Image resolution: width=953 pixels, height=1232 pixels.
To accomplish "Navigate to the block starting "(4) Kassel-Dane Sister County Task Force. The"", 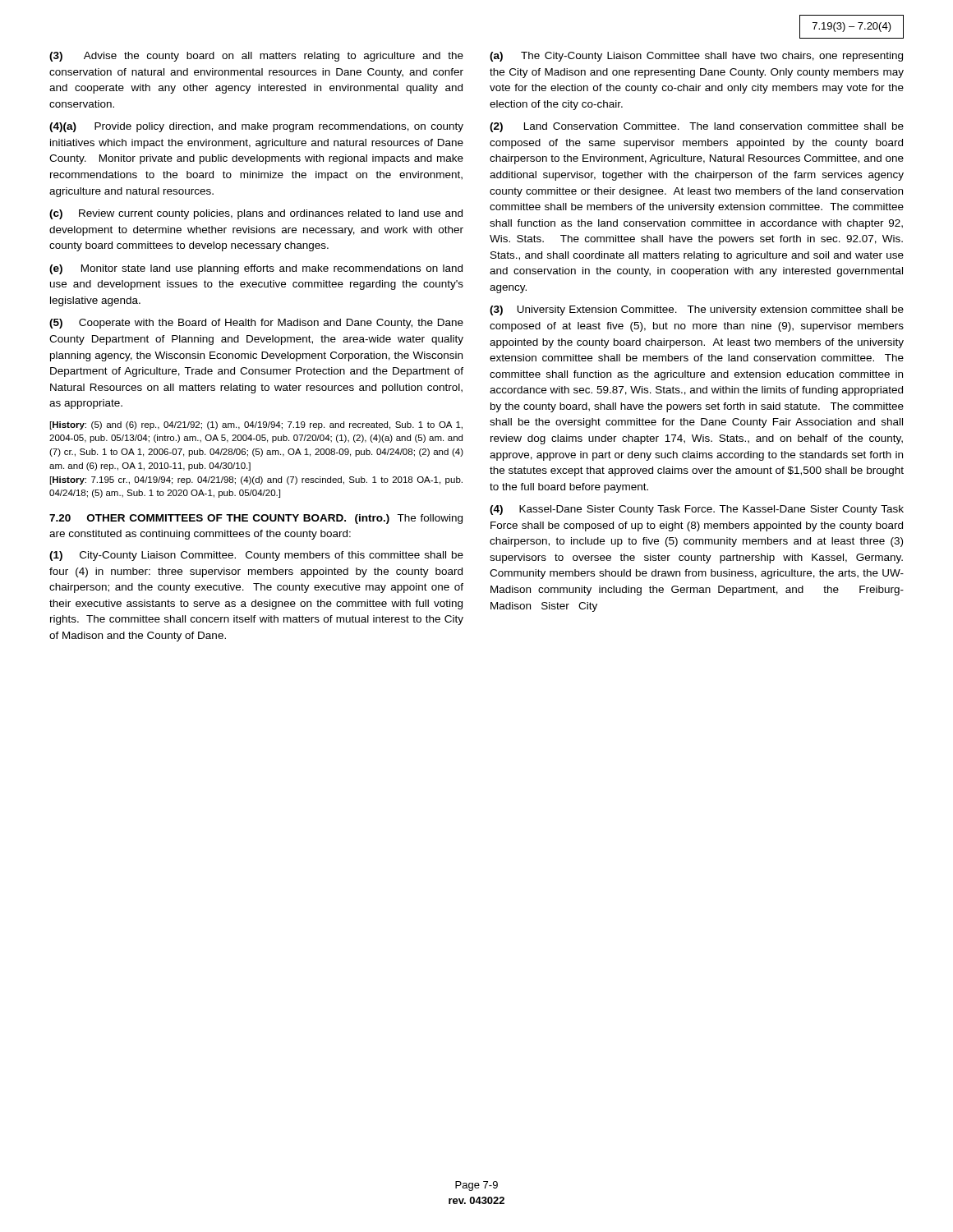I will click(x=697, y=557).
